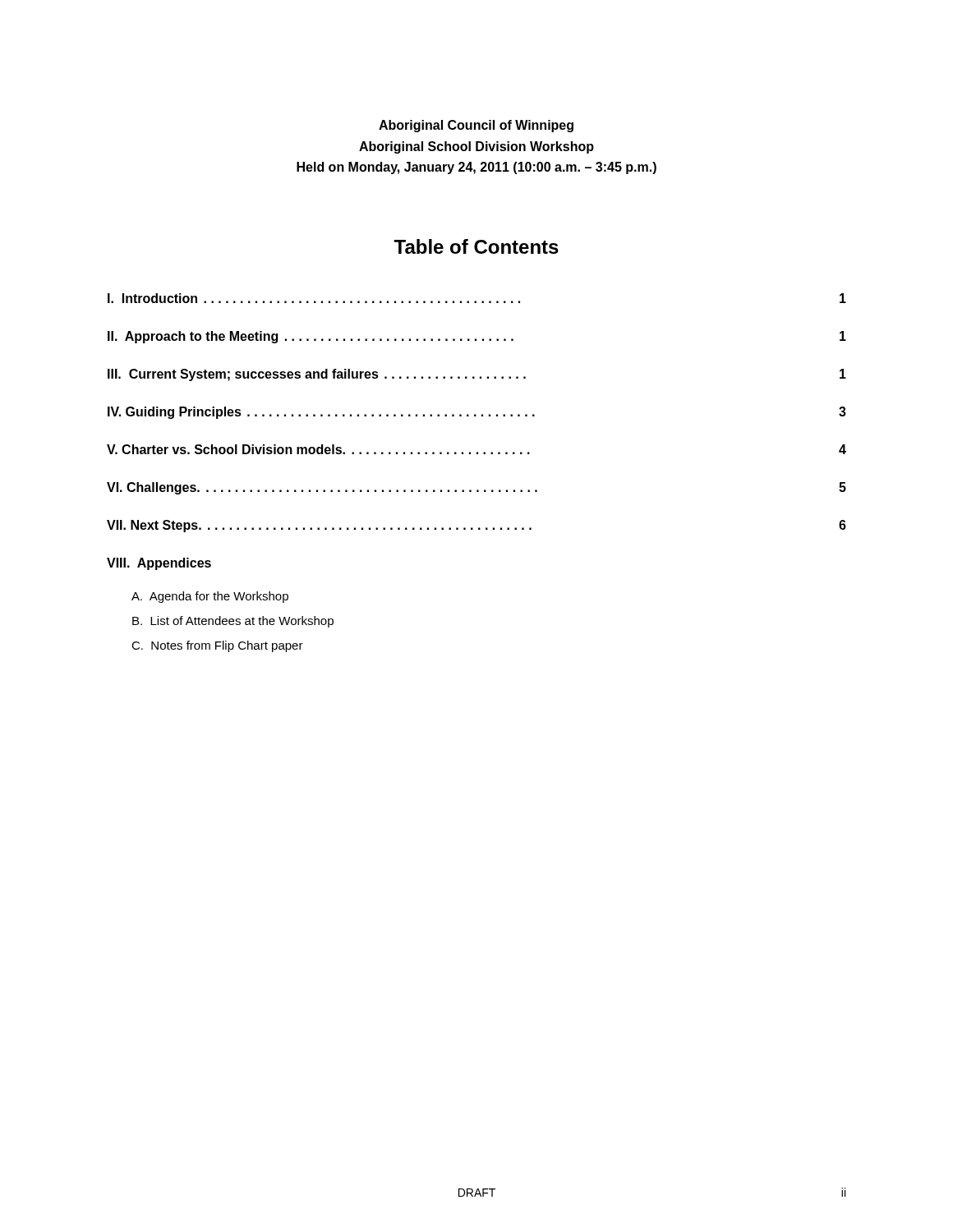Click on the passage starting "I. Introduction . . . . ."
The height and width of the screenshot is (1232, 953).
[x=476, y=299]
